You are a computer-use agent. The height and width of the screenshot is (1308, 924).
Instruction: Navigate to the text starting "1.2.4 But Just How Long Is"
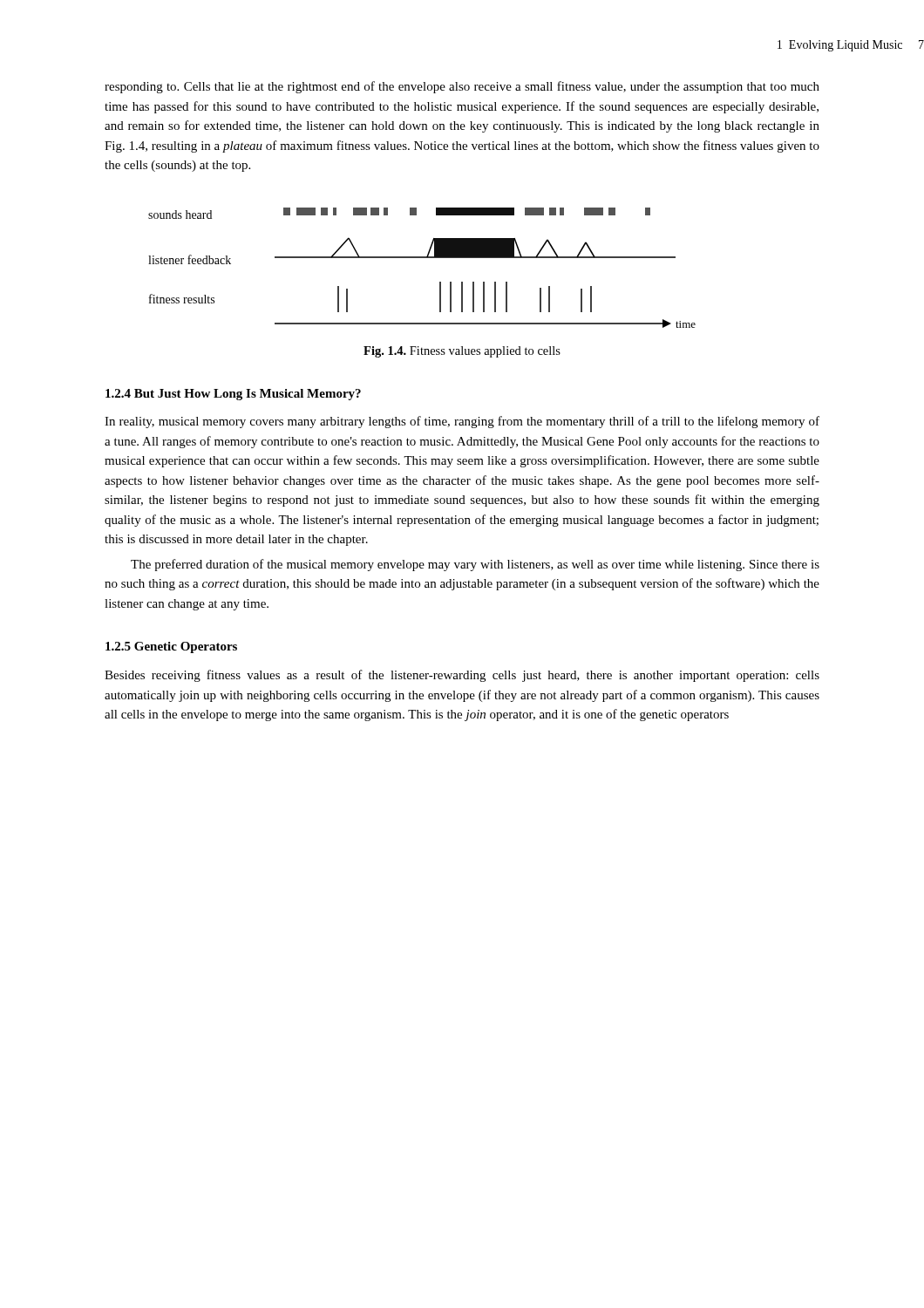[233, 393]
